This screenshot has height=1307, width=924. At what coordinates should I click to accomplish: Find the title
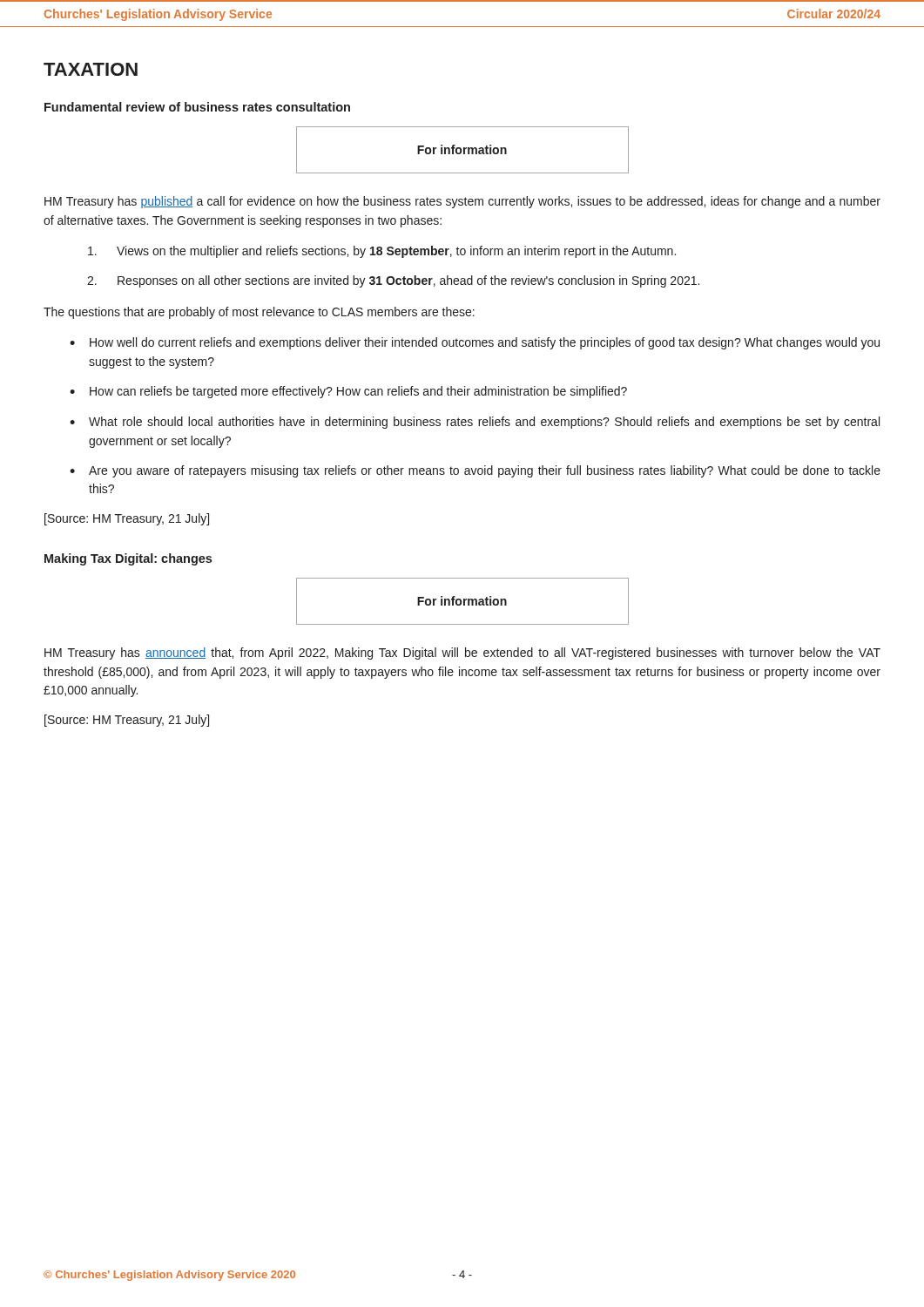(91, 69)
